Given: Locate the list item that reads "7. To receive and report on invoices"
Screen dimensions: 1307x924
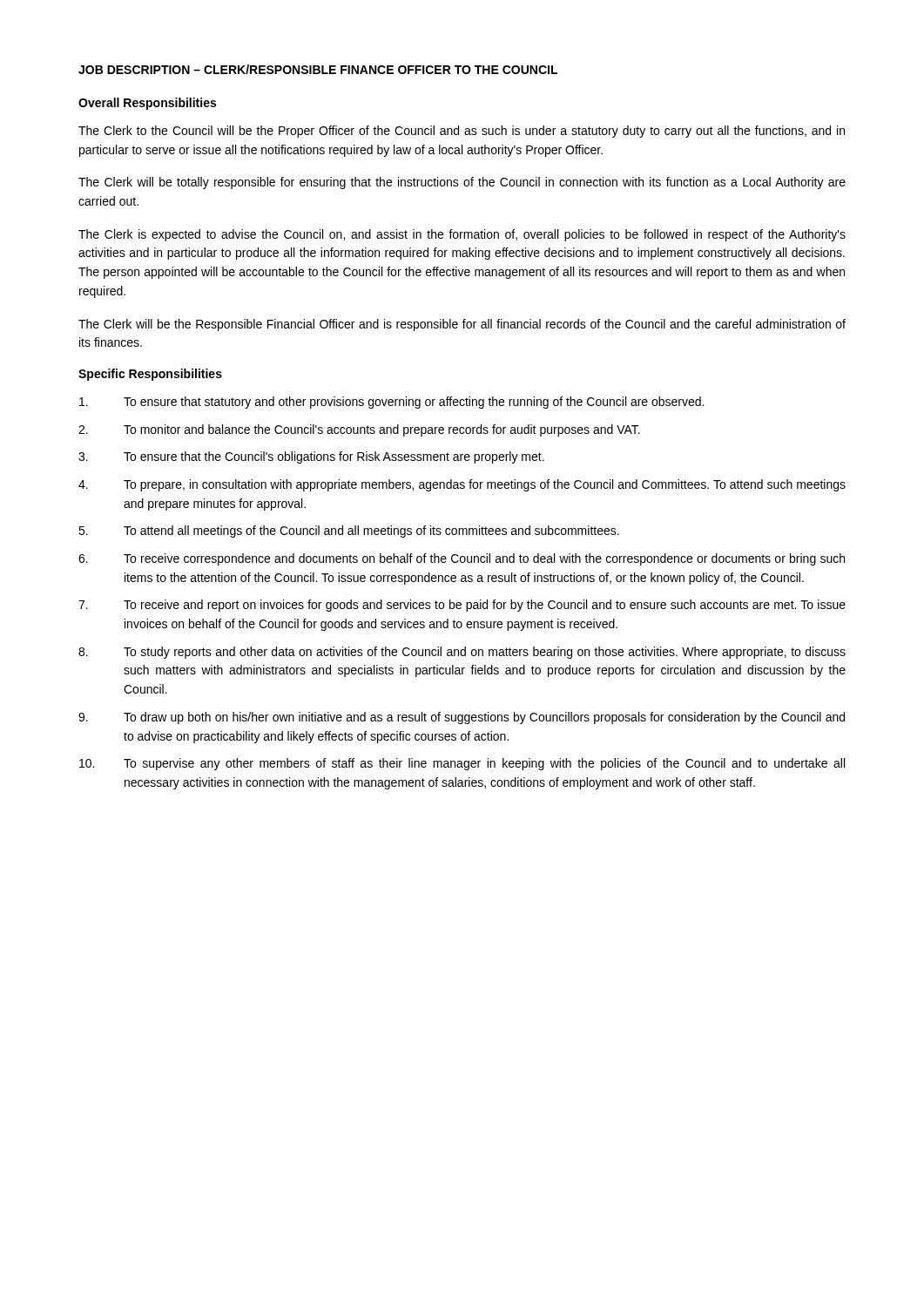Looking at the screenshot, I should click(x=462, y=615).
